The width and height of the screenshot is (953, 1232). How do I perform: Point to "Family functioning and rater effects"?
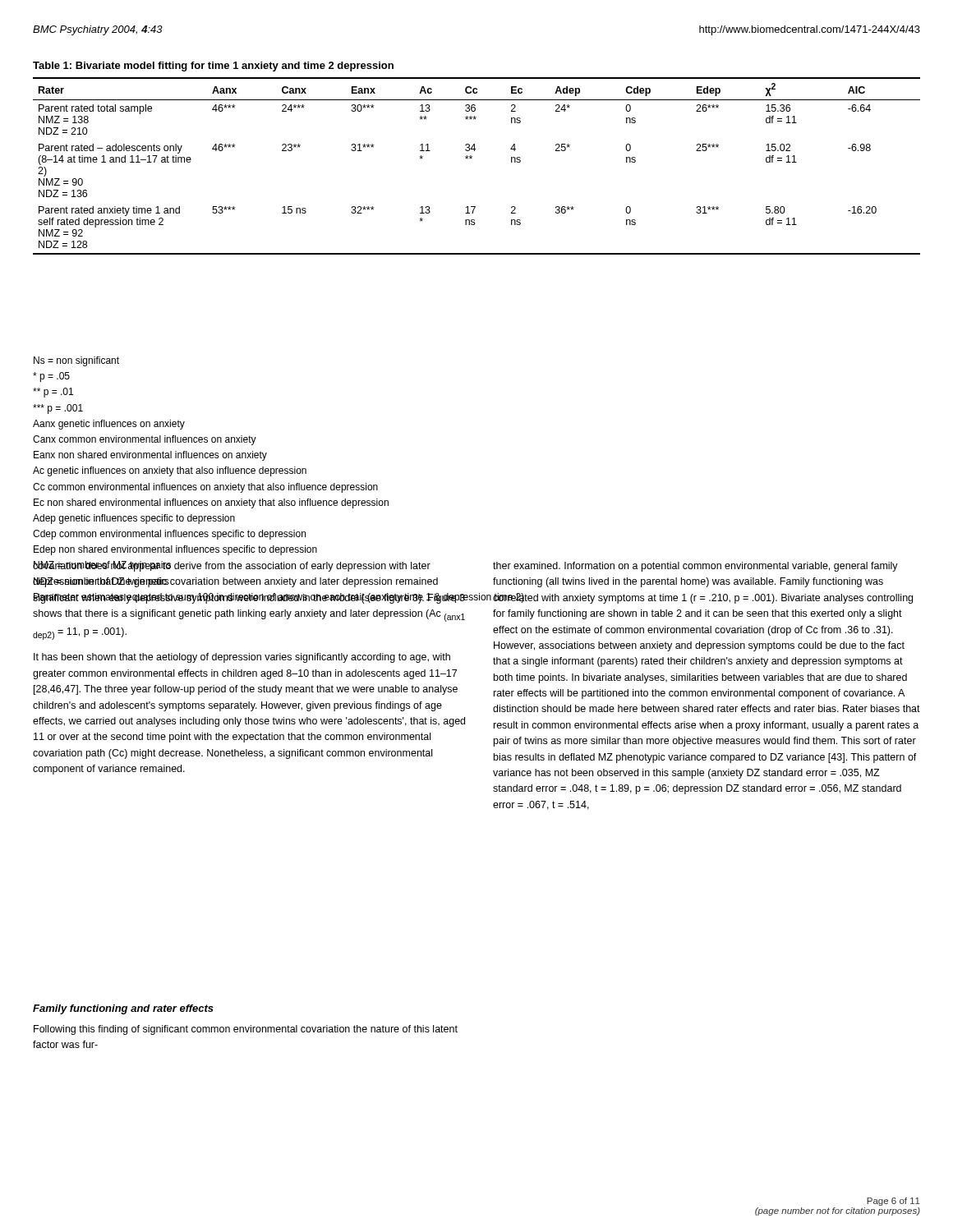123,1008
